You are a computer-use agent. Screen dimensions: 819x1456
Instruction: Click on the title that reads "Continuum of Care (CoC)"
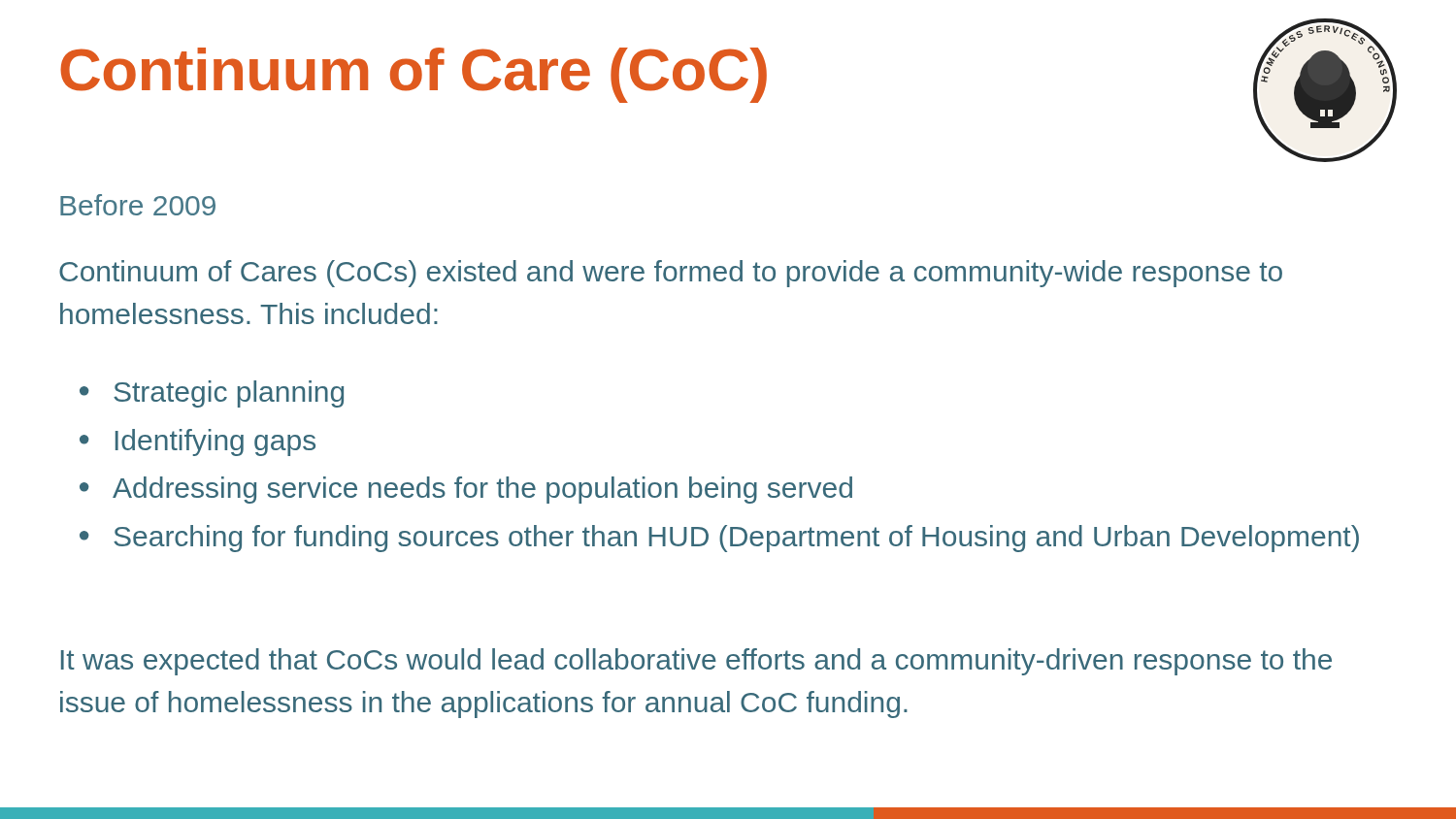414,70
